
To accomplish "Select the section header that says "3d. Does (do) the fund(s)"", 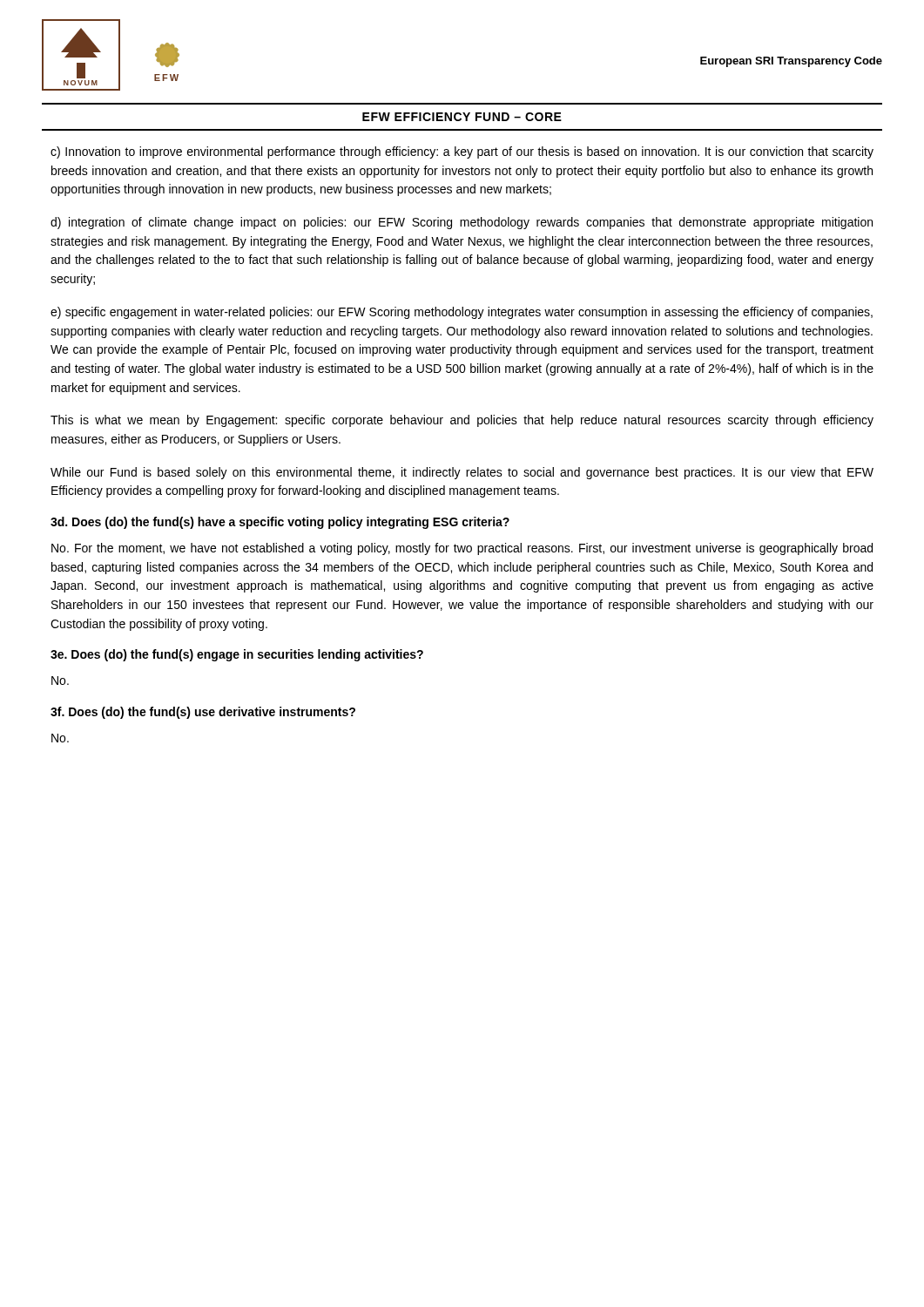I will (x=280, y=522).
